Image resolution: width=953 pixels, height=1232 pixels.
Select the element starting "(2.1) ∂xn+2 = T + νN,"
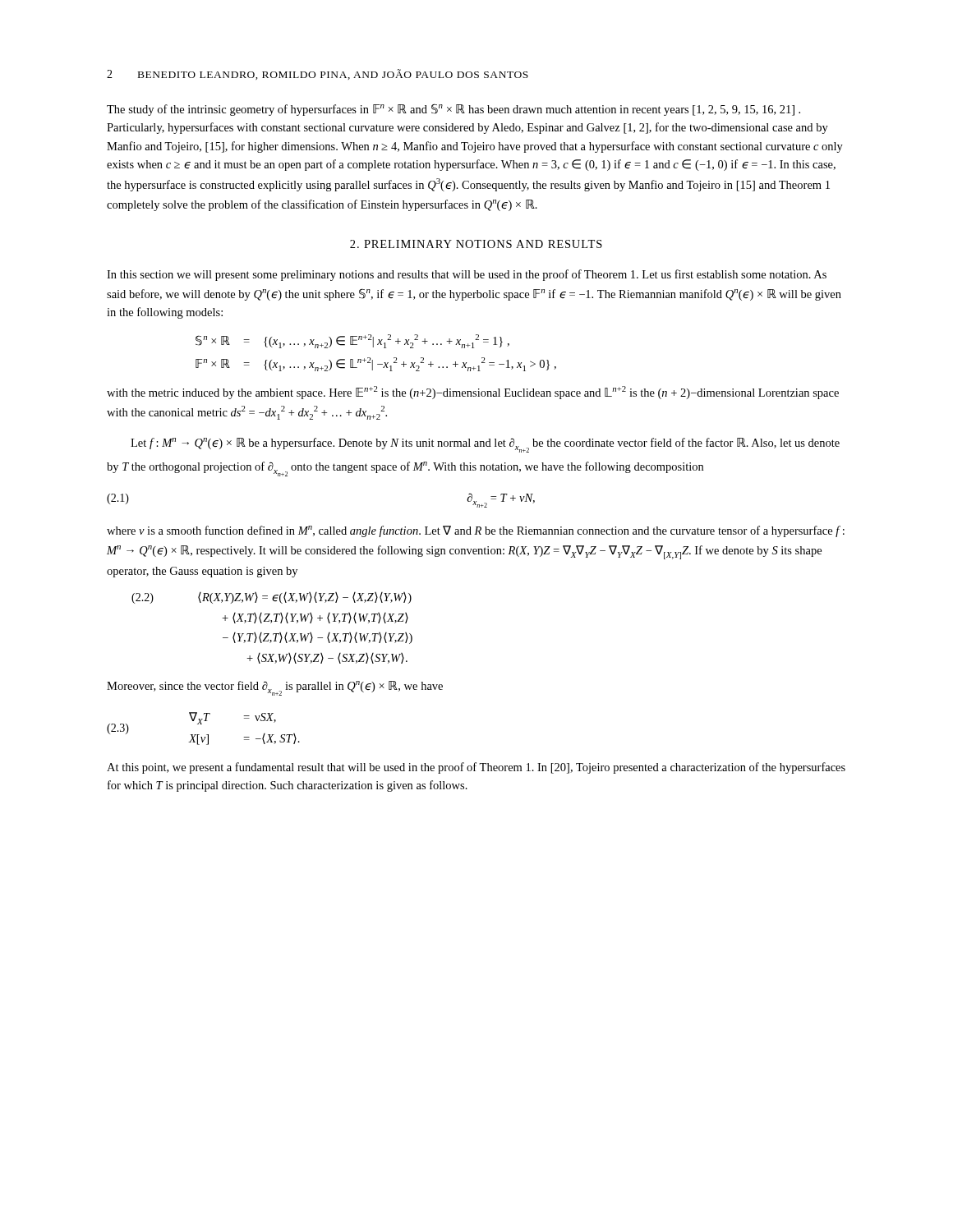[476, 500]
